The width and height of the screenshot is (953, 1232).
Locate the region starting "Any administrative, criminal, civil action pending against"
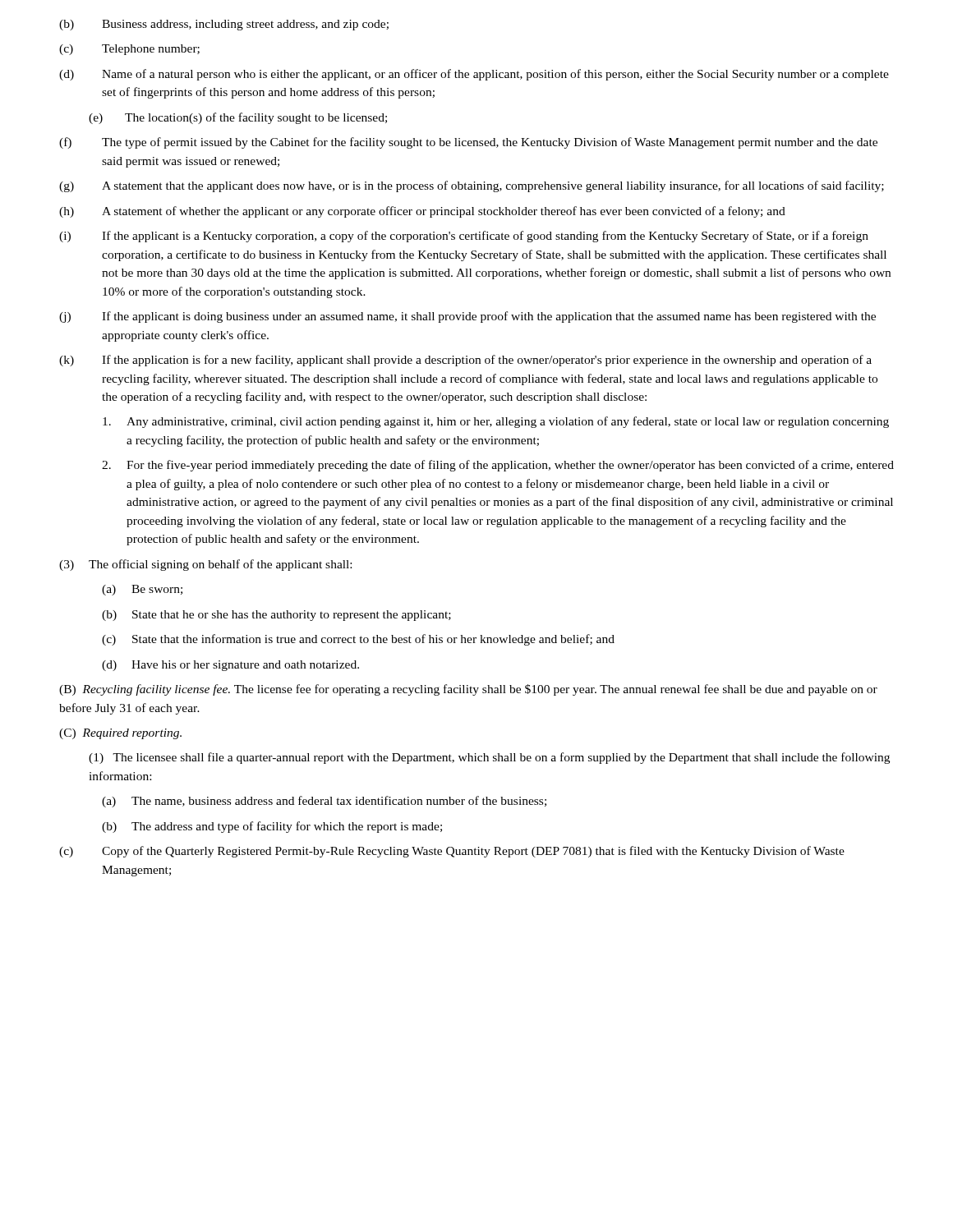(x=498, y=431)
